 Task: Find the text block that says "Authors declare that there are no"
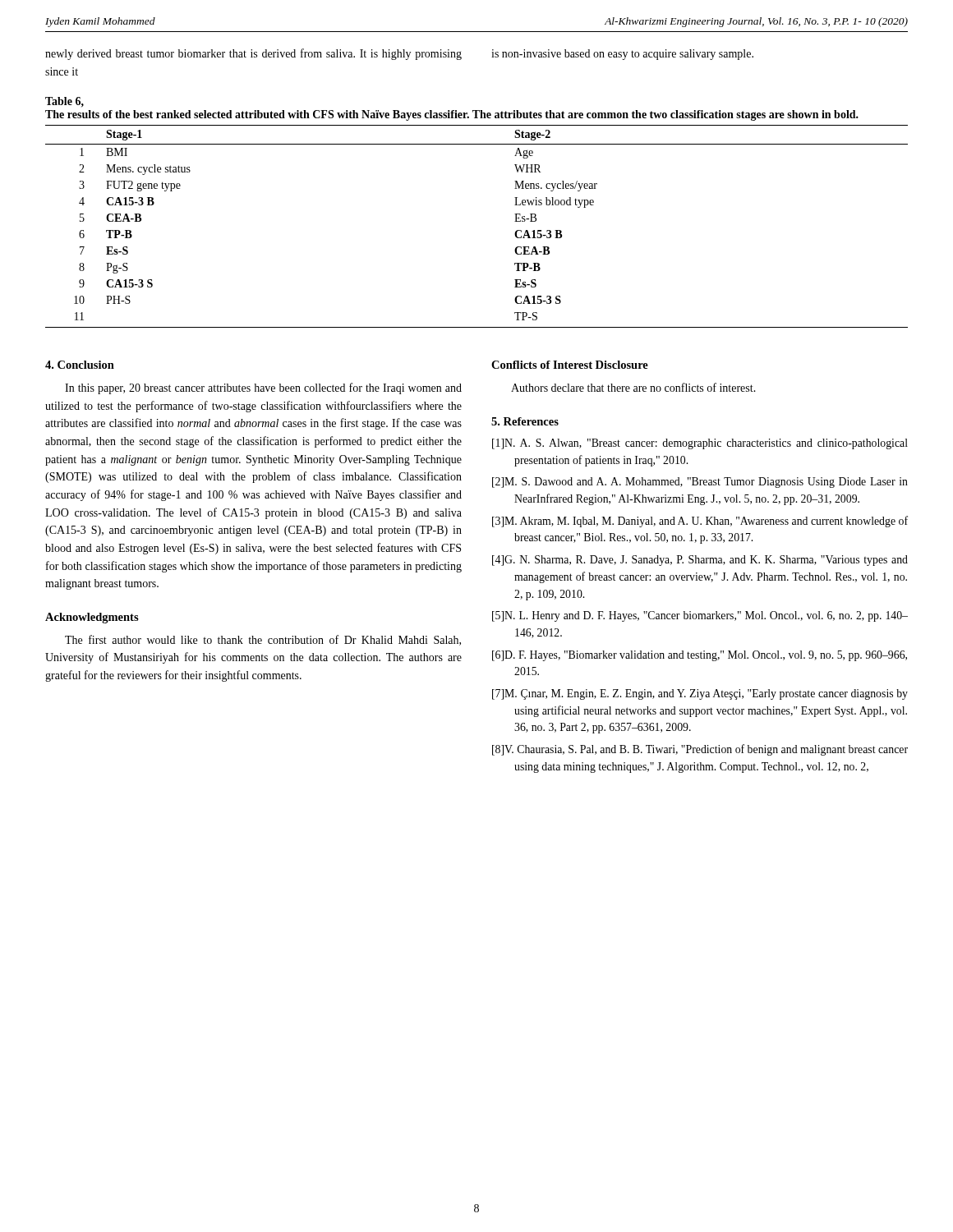tap(700, 388)
